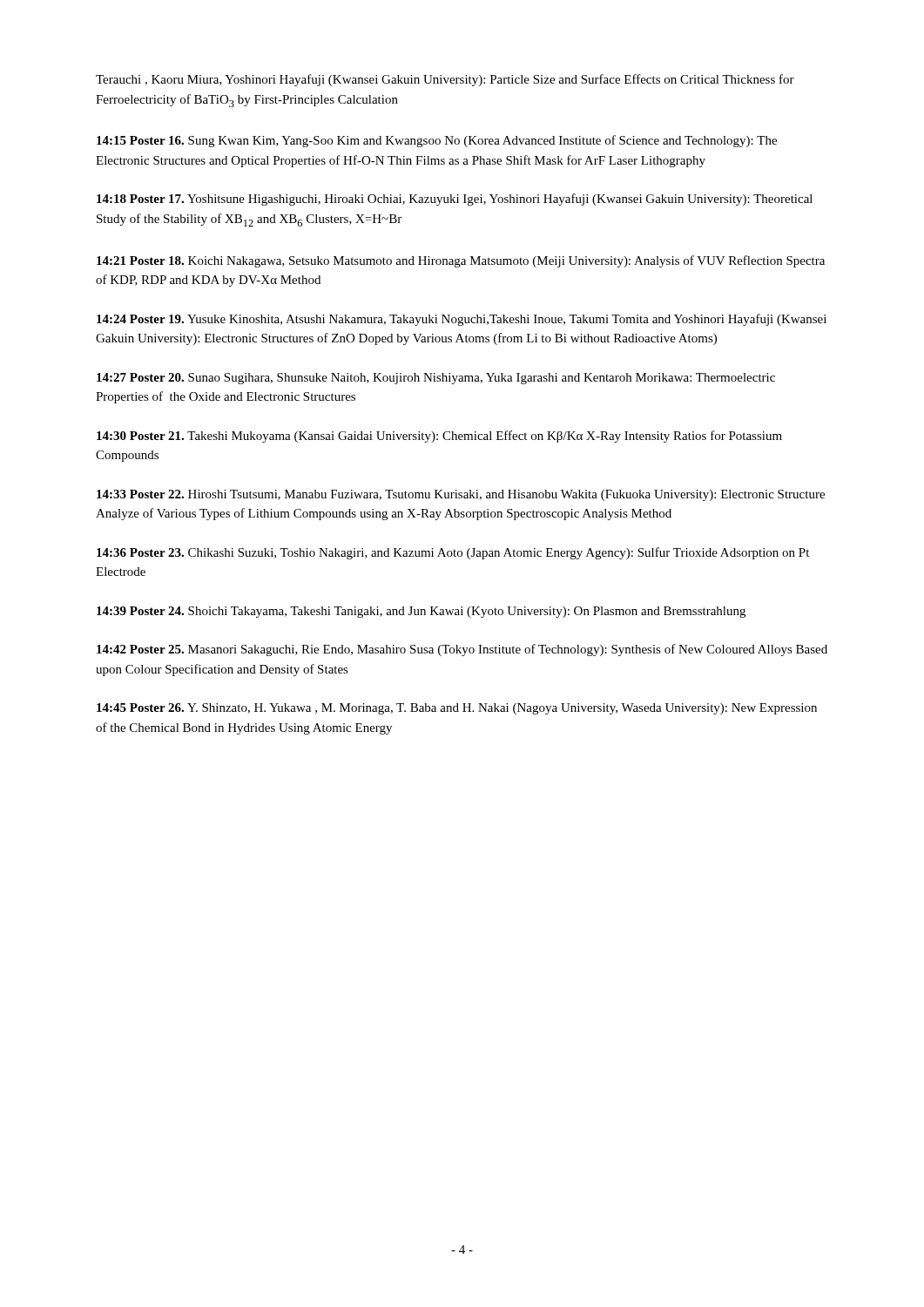924x1307 pixels.
Task: Point to the passage starting "14:18 Poster 17. Yoshitsune Higashiguchi,"
Action: pyautogui.click(x=454, y=210)
